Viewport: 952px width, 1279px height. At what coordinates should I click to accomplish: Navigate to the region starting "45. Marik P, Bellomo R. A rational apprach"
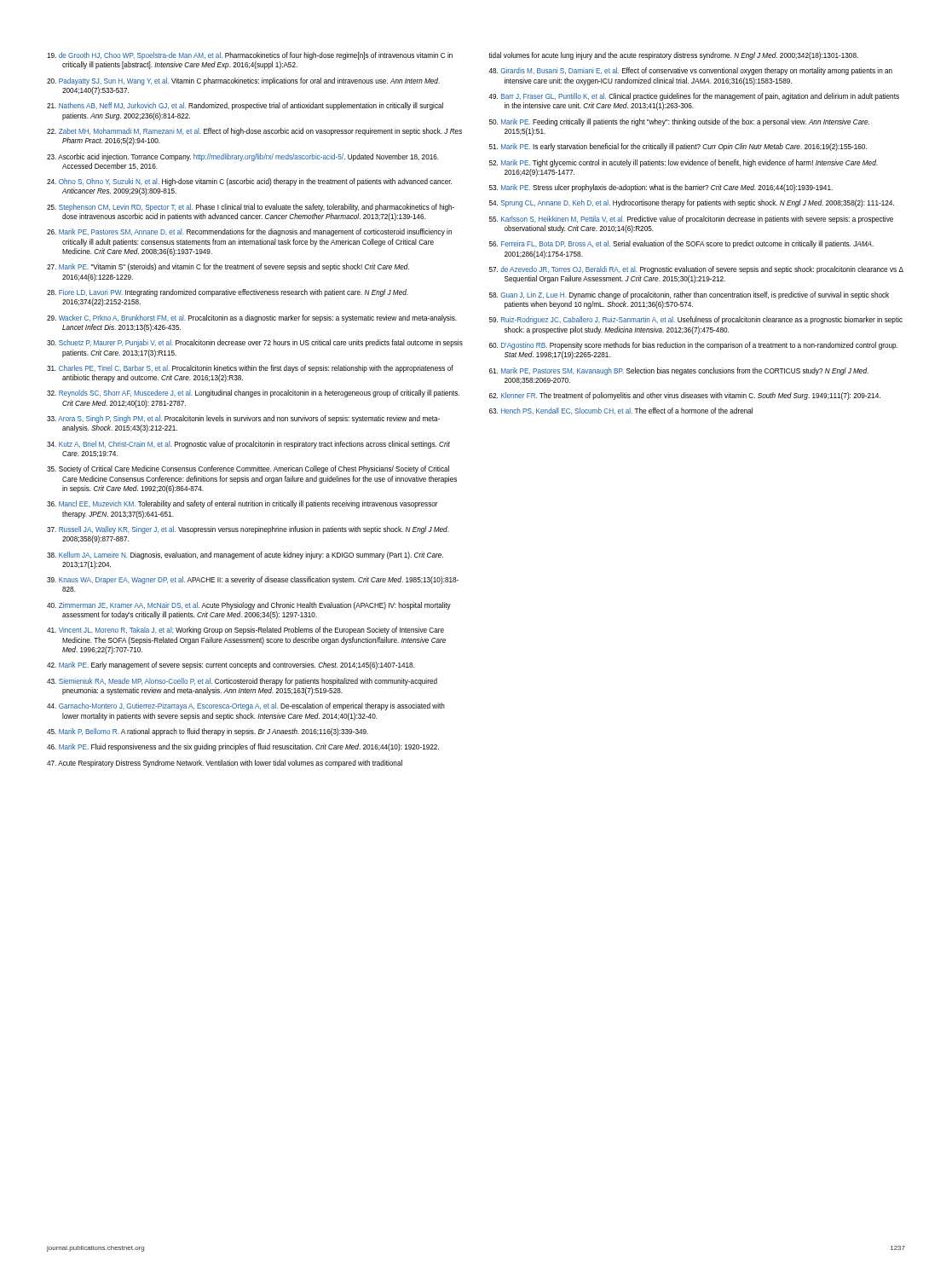point(208,732)
